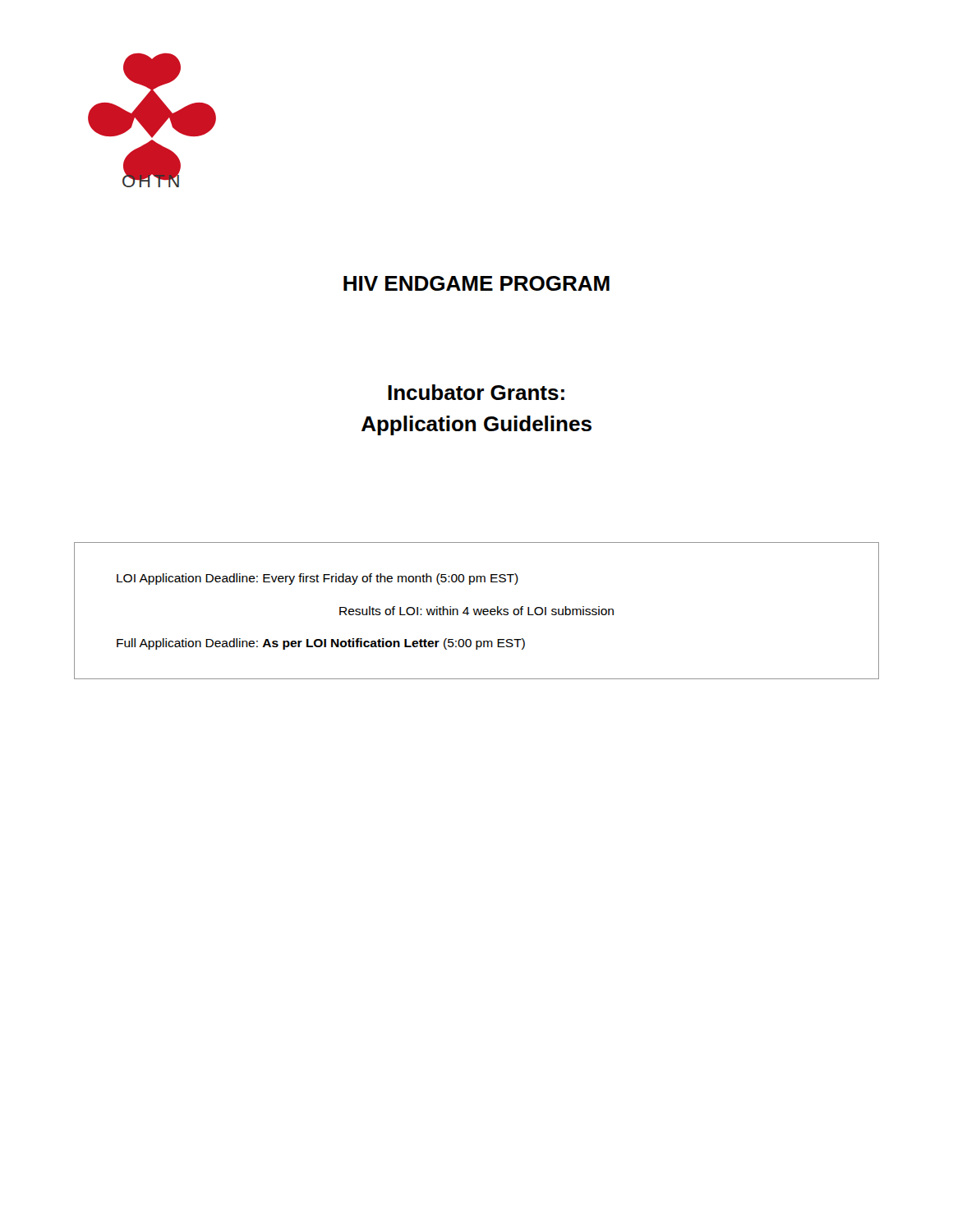Find the logo
This screenshot has width=953, height=1232.
pyautogui.click(x=156, y=123)
